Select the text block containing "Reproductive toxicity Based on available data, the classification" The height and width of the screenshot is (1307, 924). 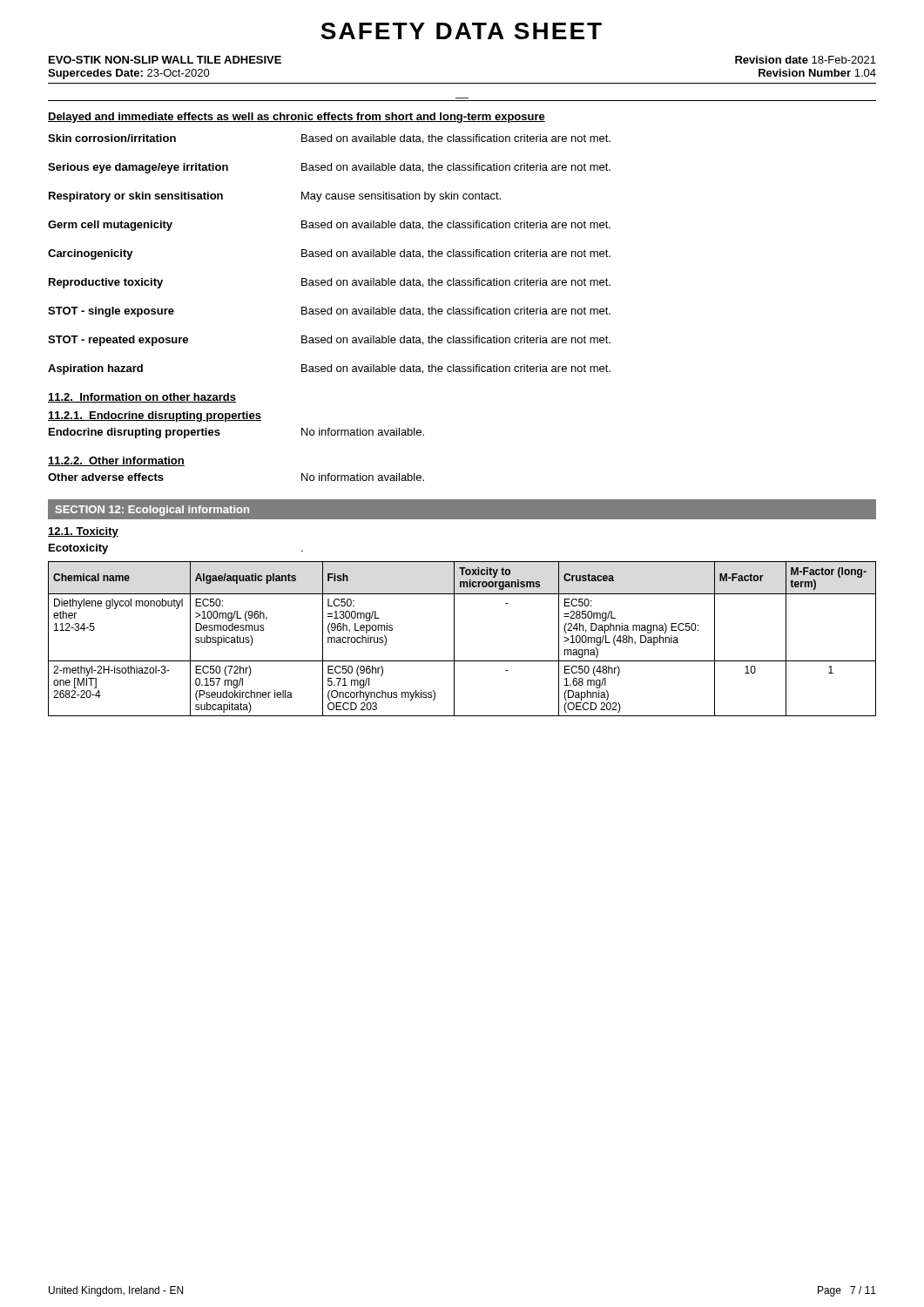coord(462,282)
